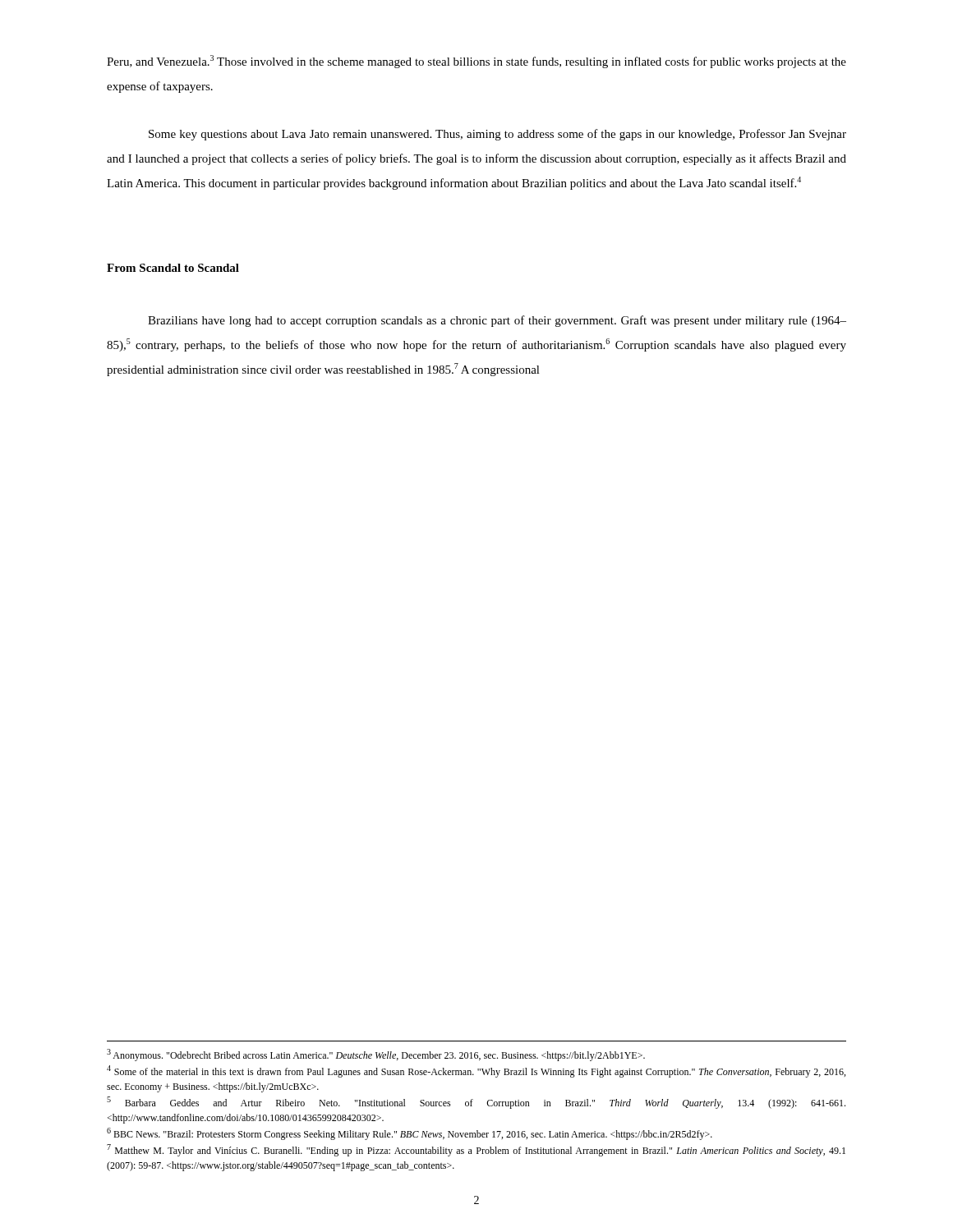Navigate to the region starting "7 Matthew M. Taylor and Vinícius"
This screenshot has width=953, height=1232.
point(476,1157)
